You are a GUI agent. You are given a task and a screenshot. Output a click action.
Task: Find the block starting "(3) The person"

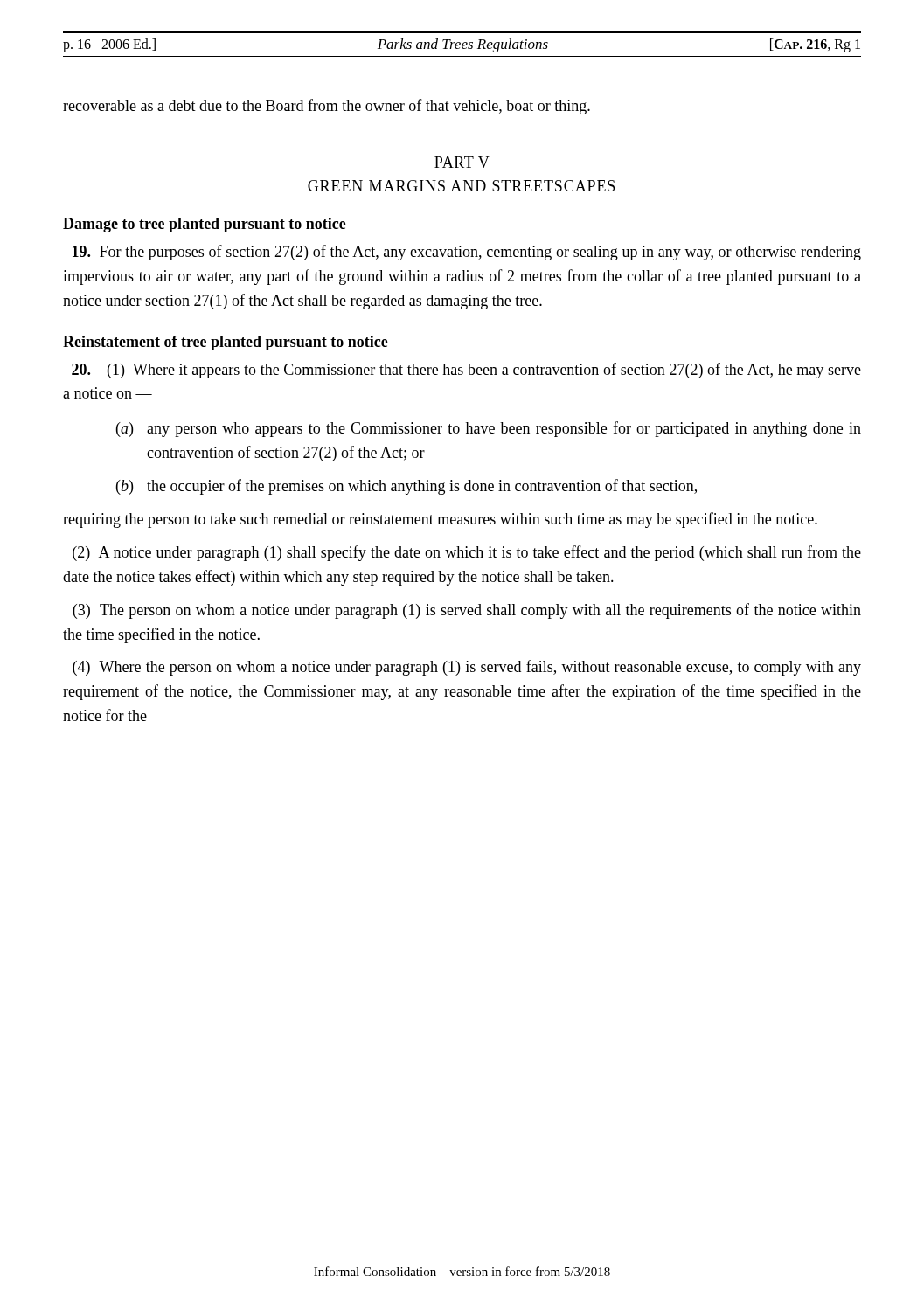pos(462,622)
